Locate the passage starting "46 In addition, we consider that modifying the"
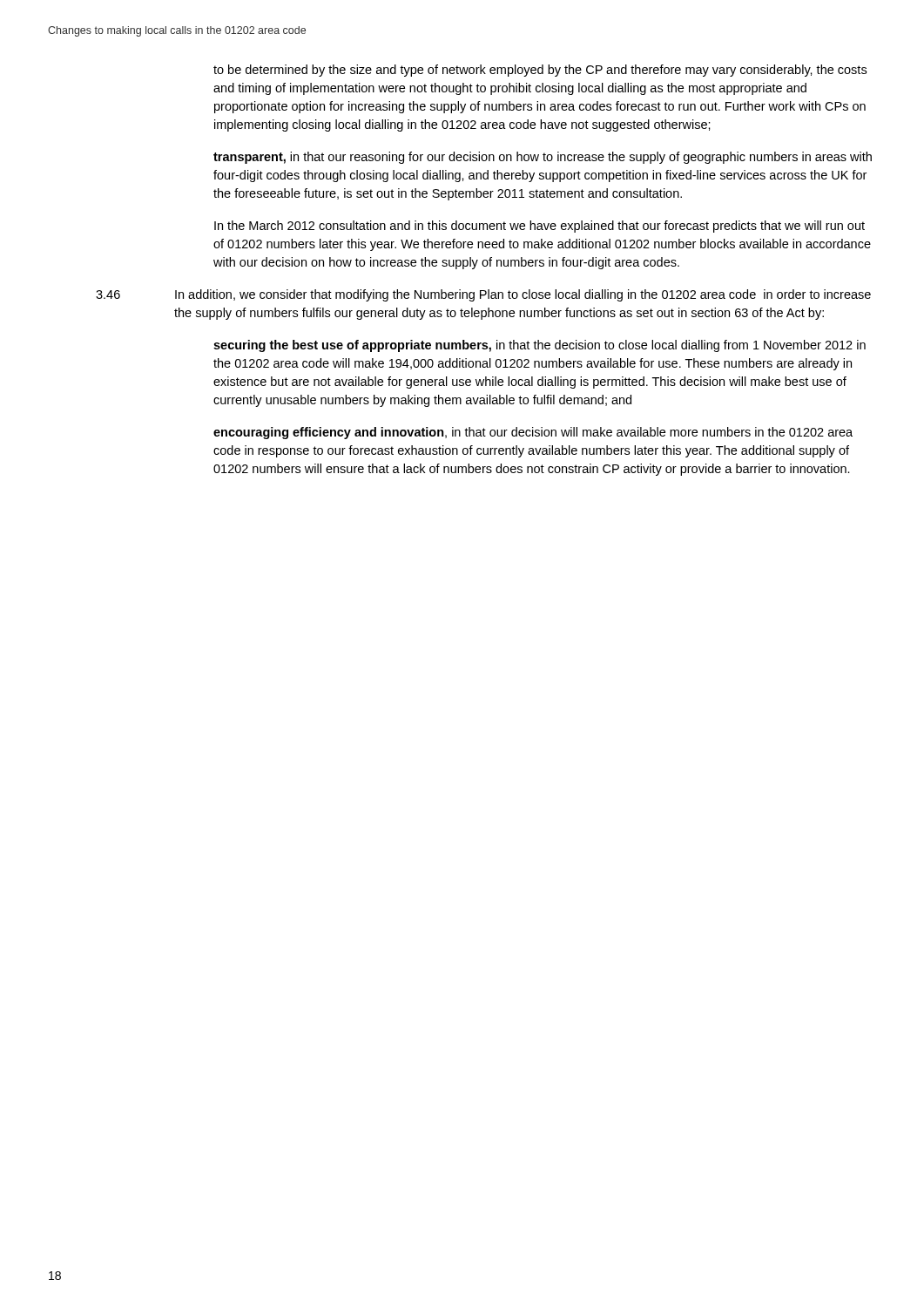The image size is (924, 1307). coord(486,304)
